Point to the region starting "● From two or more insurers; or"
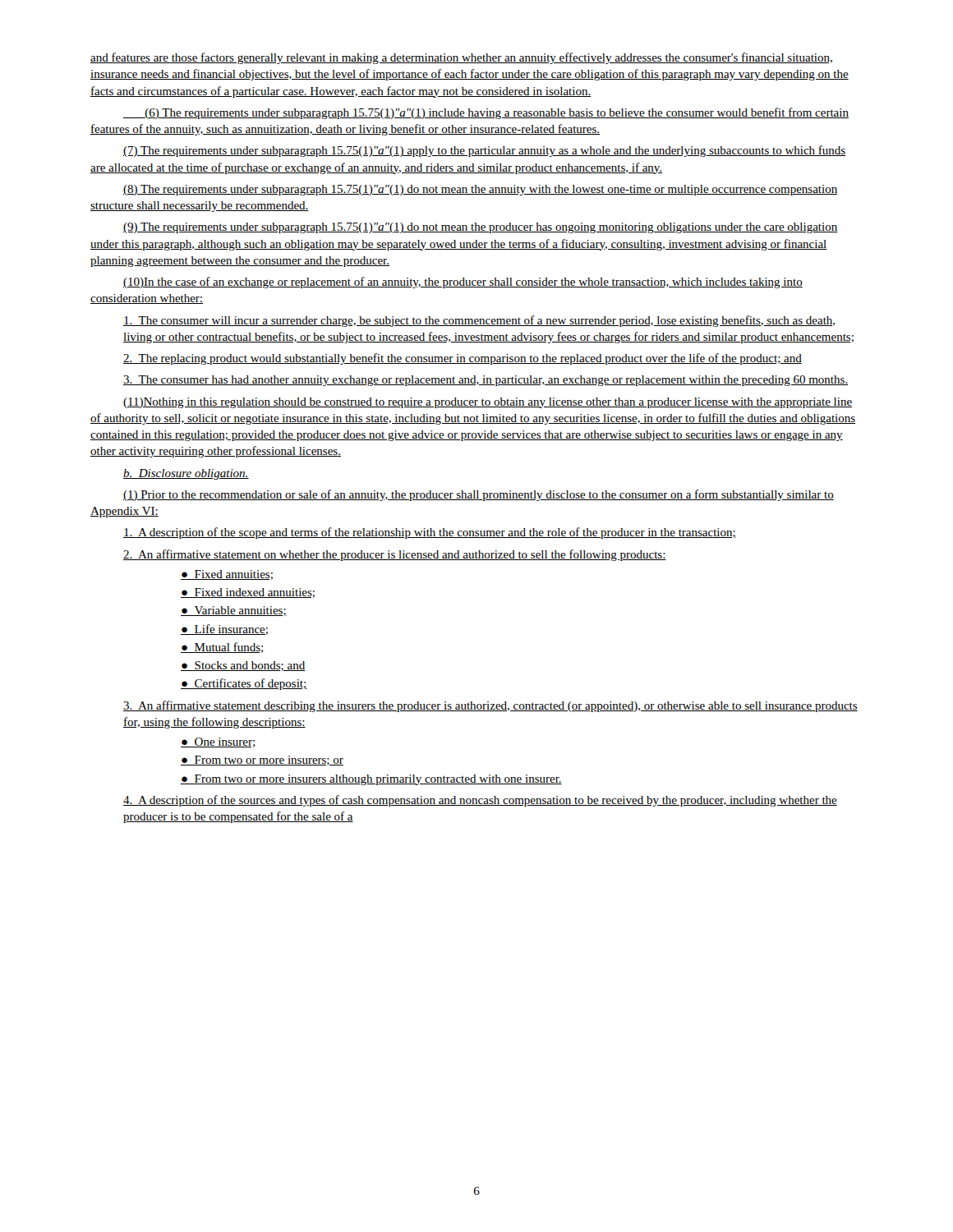 point(262,760)
